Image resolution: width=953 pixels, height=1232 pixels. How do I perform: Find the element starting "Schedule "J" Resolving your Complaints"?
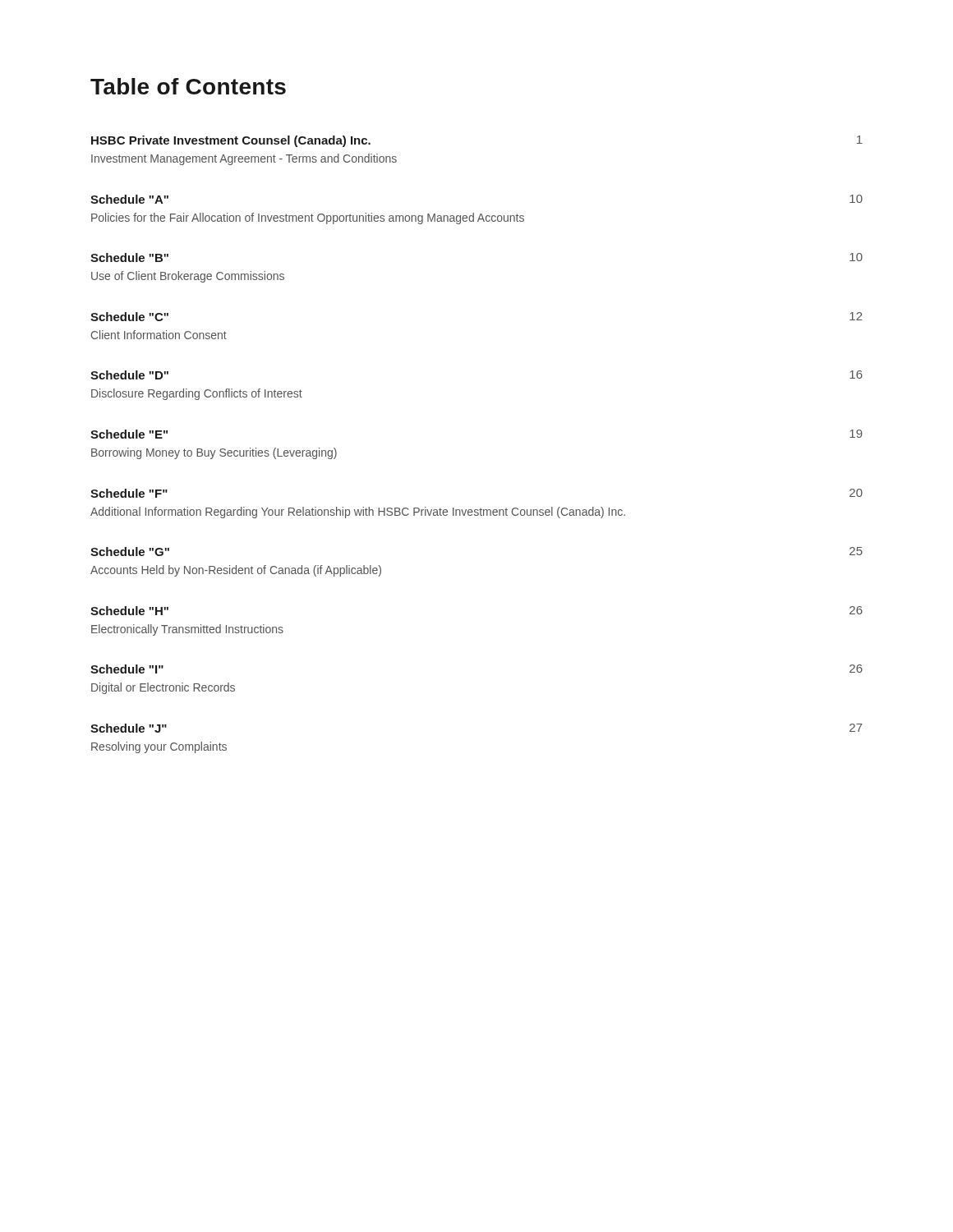(129, 728)
